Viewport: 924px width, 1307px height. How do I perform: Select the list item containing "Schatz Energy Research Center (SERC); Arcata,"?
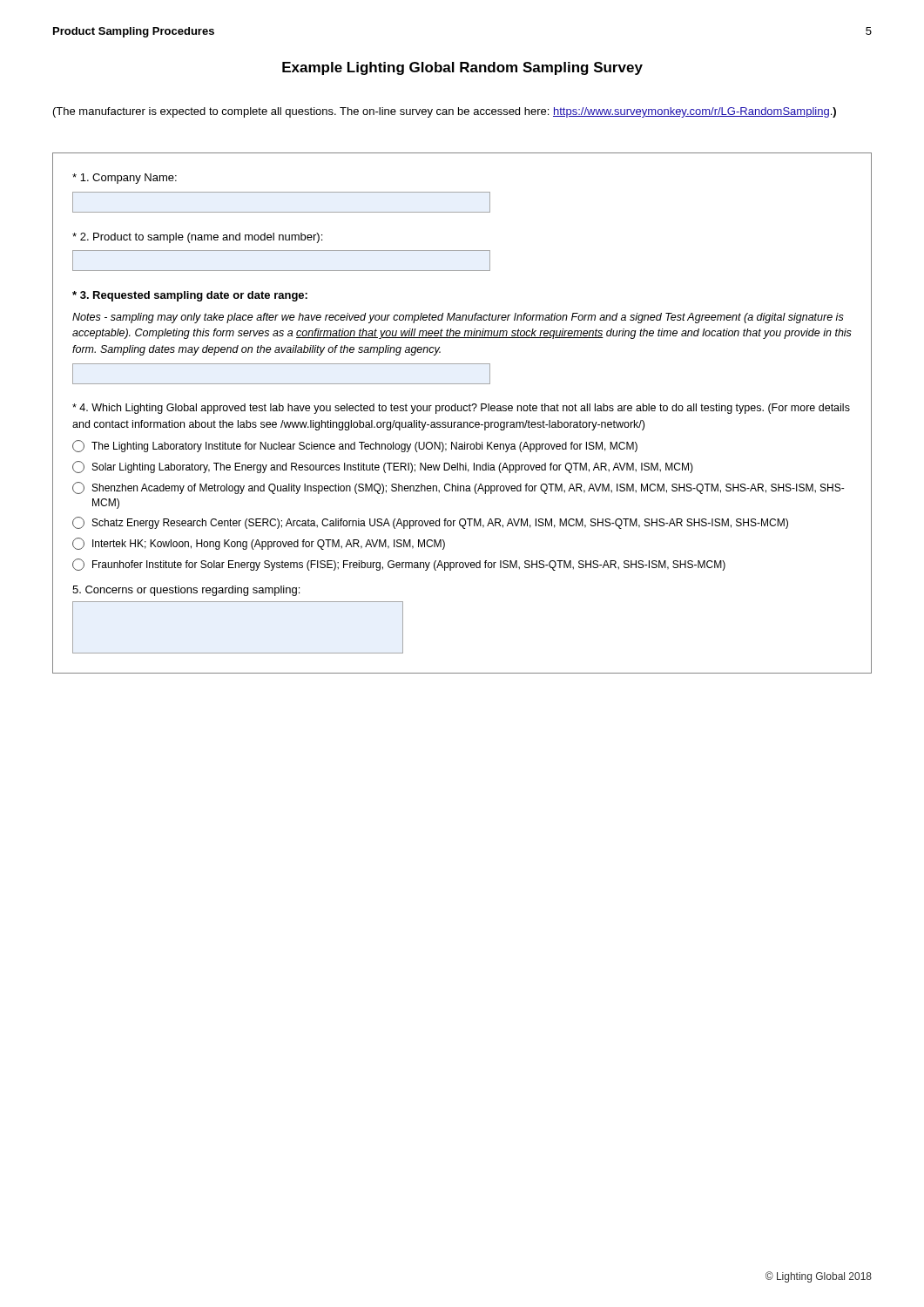pos(430,524)
